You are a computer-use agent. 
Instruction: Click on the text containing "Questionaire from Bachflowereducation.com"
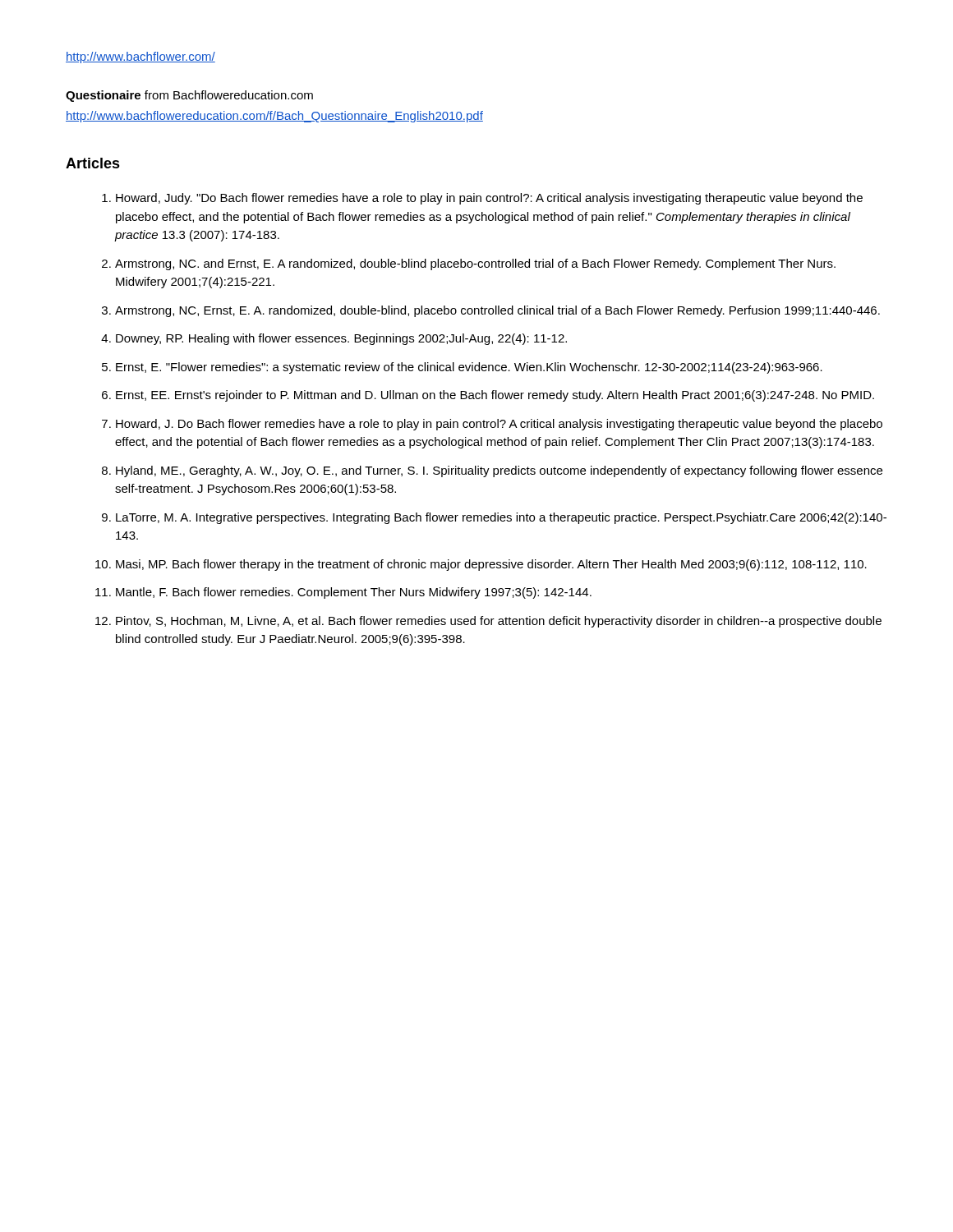coord(190,95)
